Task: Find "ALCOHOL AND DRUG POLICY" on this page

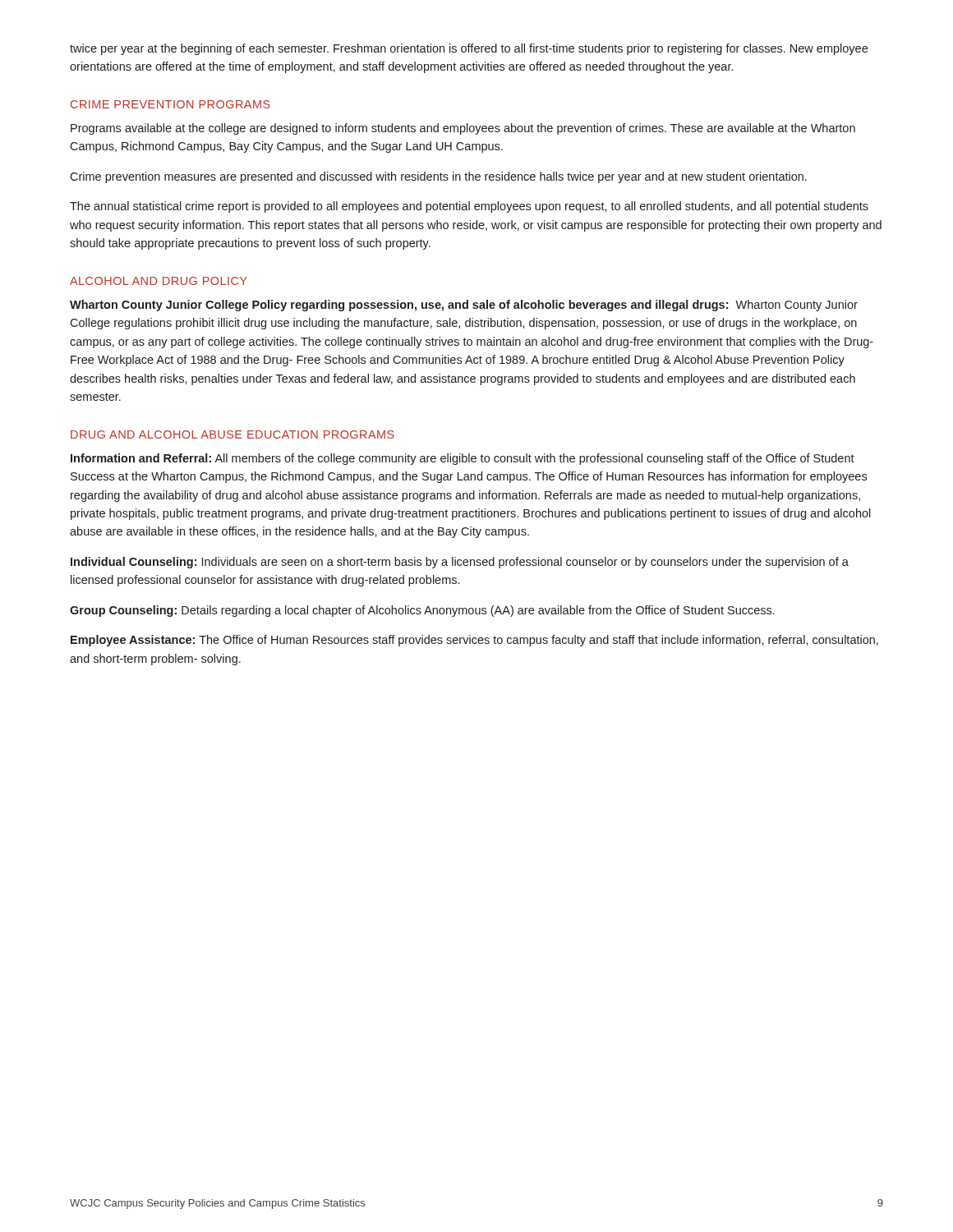Action: [x=159, y=281]
